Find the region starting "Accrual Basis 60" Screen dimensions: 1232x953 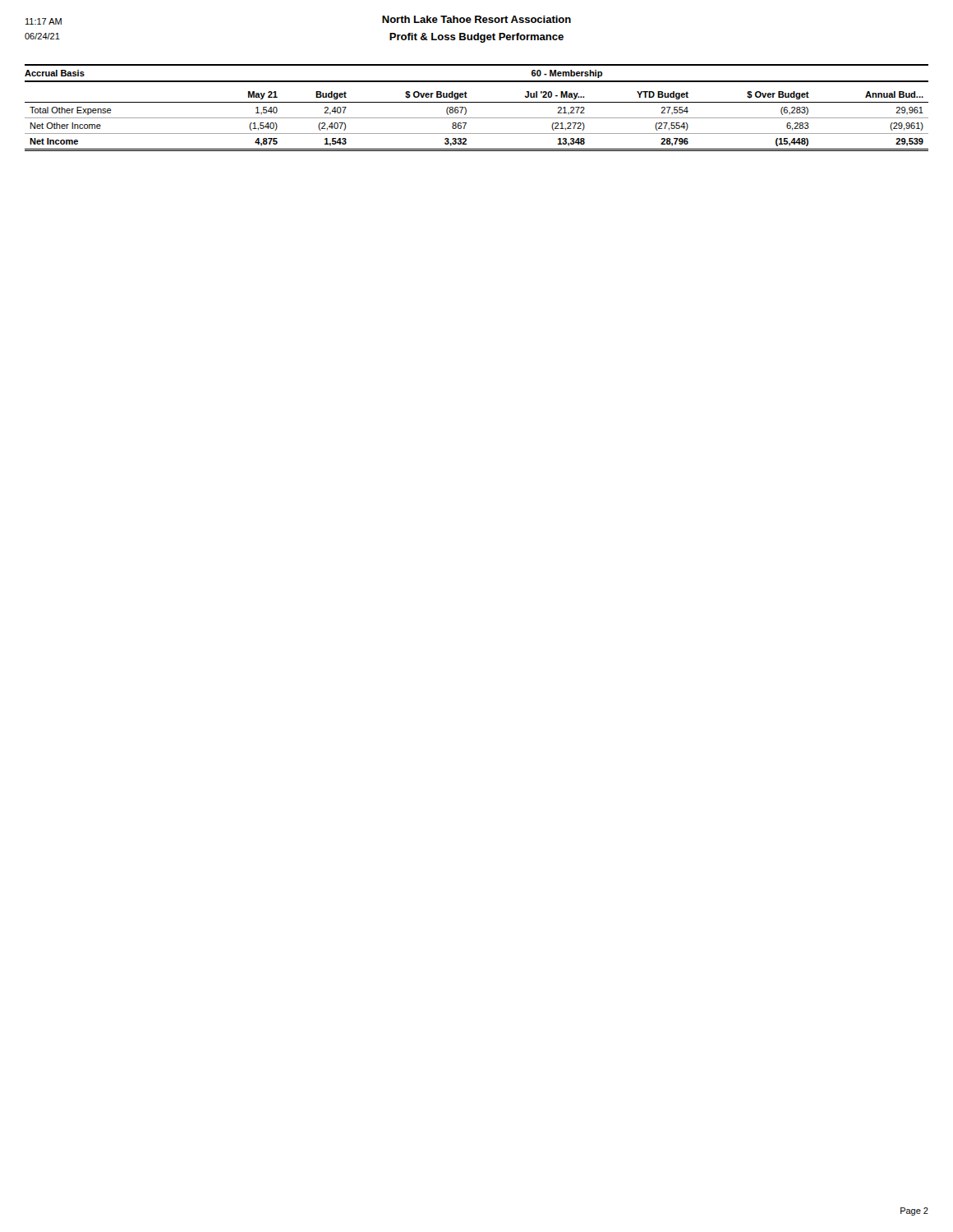point(476,73)
